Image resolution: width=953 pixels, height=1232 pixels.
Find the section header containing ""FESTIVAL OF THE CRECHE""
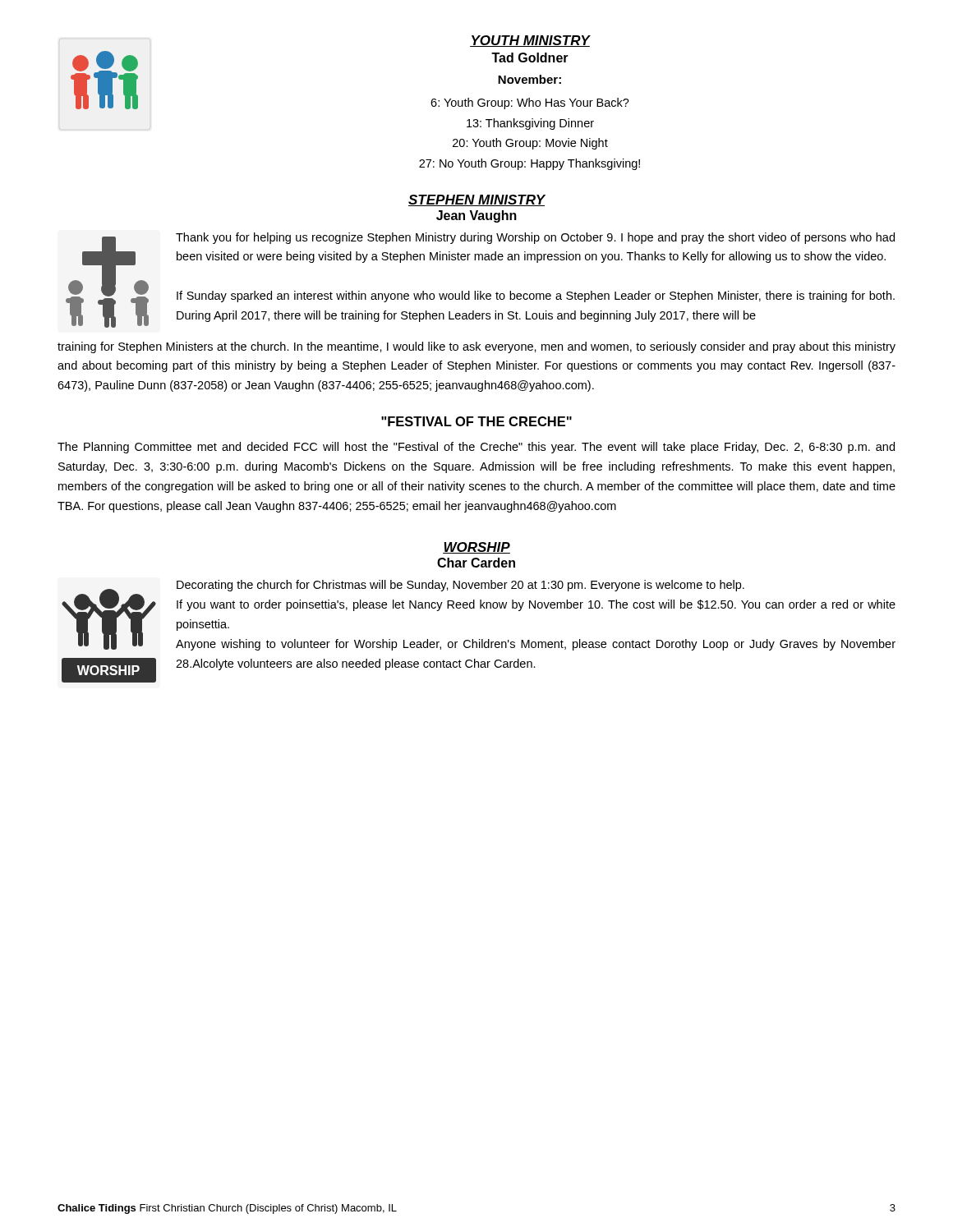[x=476, y=422]
